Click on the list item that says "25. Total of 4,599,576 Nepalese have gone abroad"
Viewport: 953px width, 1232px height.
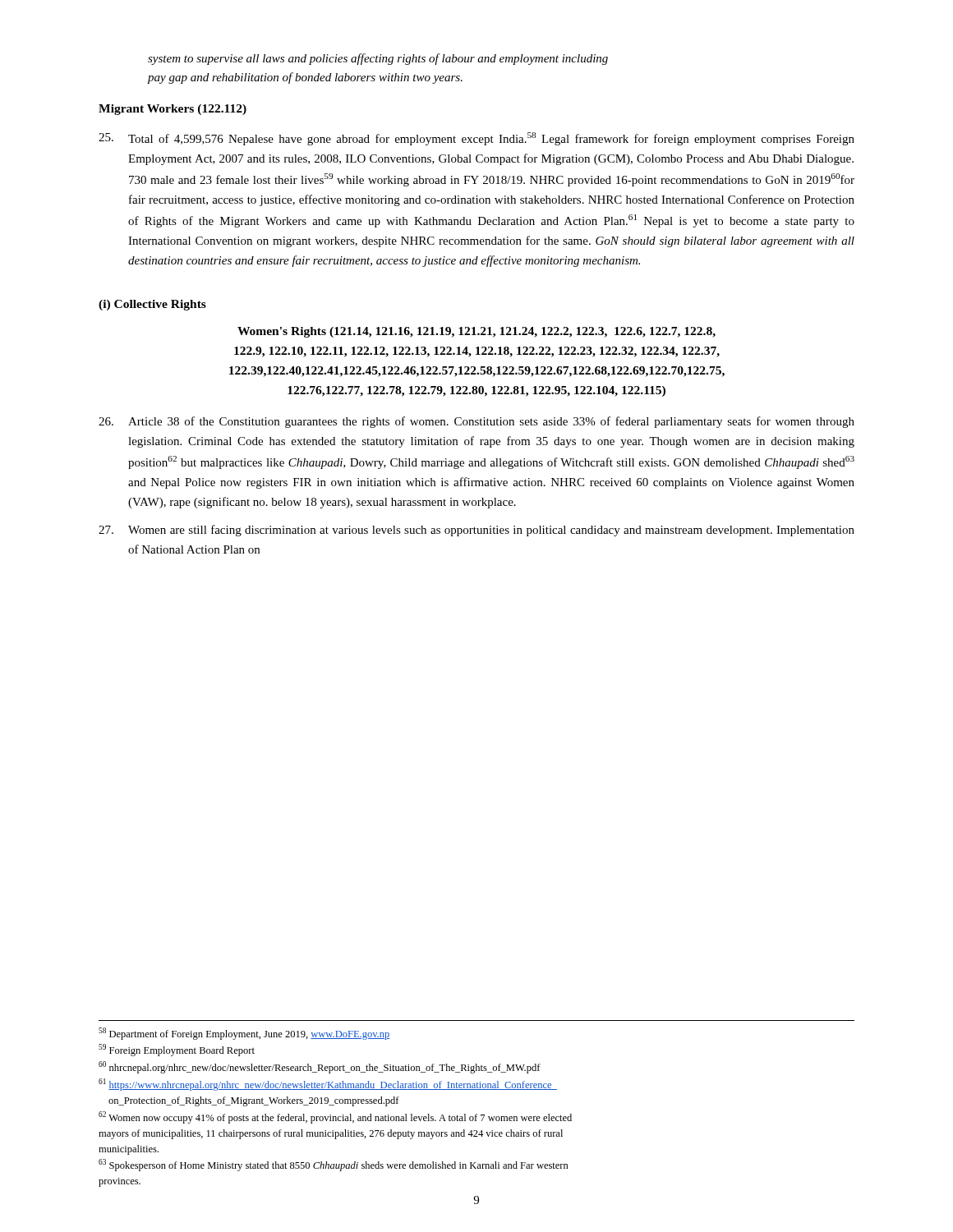click(x=476, y=199)
